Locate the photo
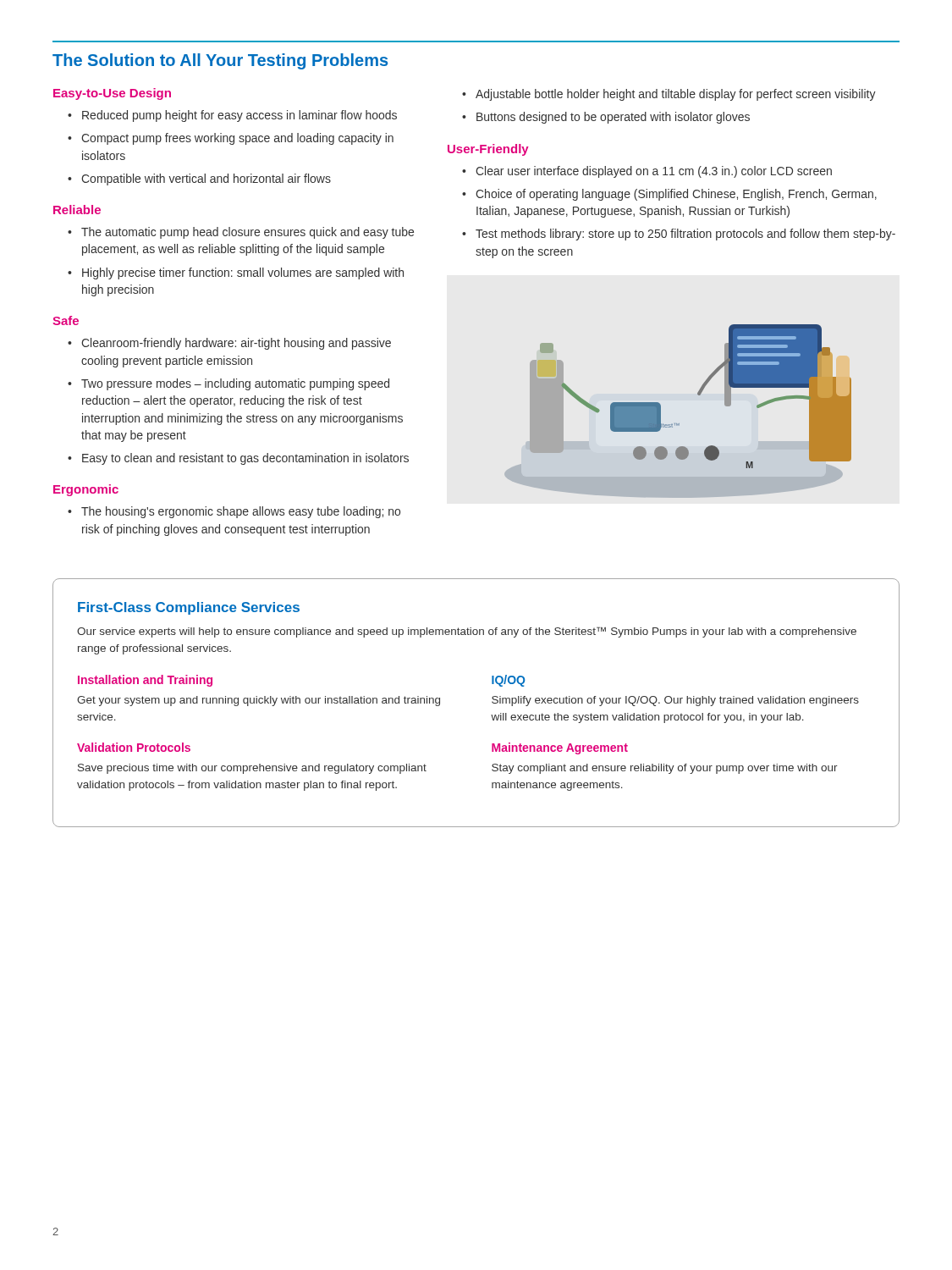This screenshot has width=952, height=1270. 673,390
